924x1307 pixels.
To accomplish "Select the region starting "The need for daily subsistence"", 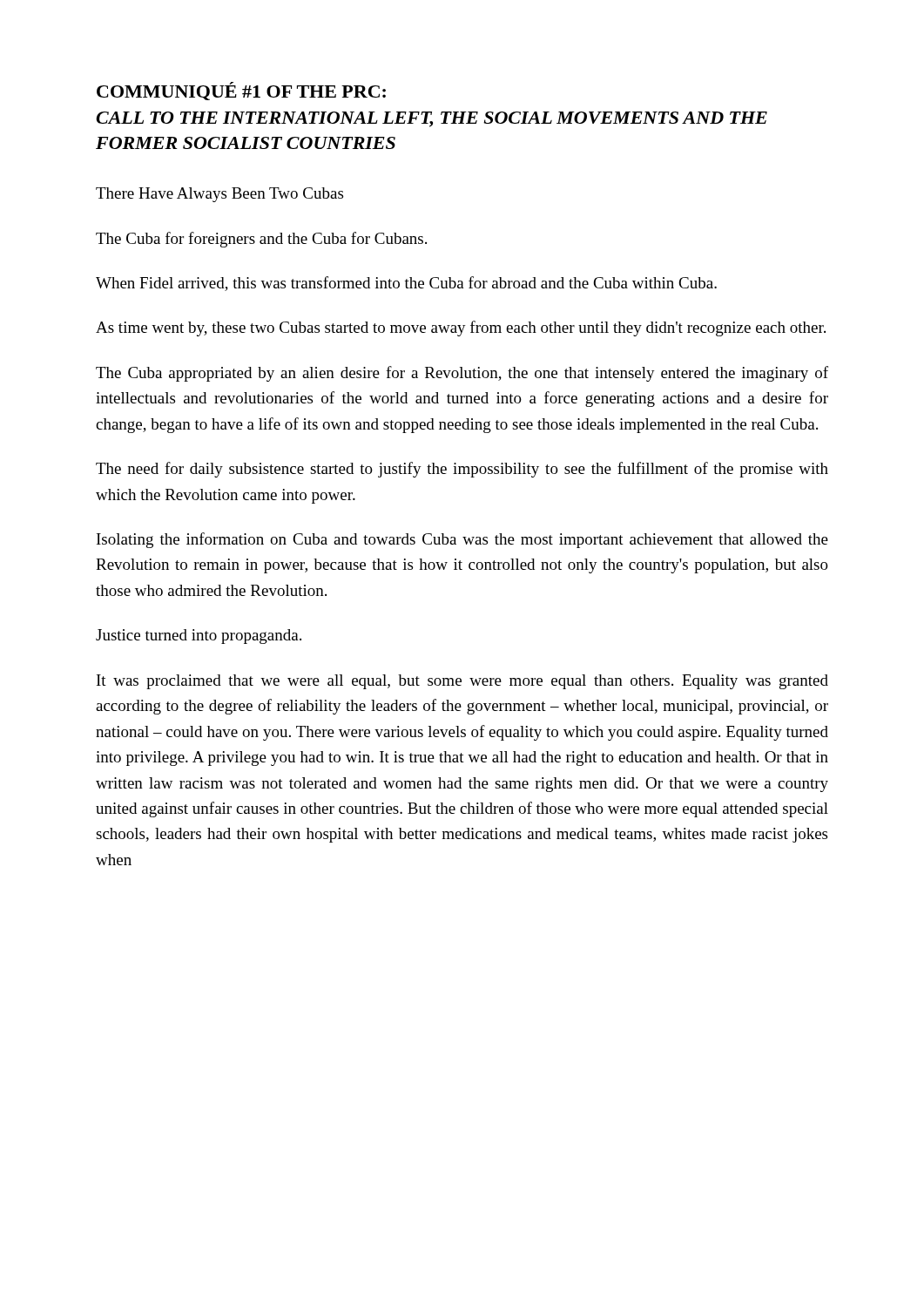I will tap(462, 481).
